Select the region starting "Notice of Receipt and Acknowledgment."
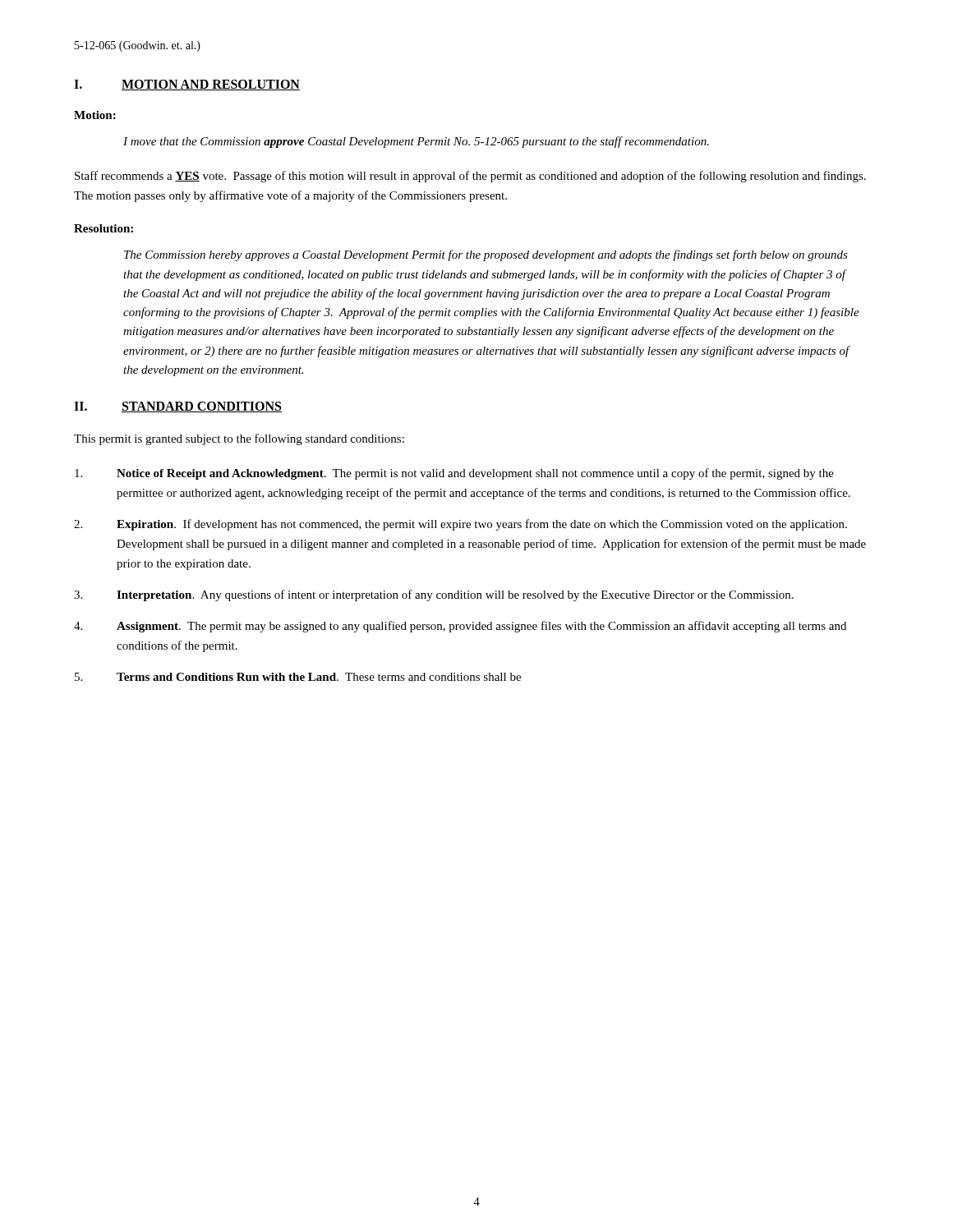Viewport: 953px width, 1232px height. [476, 483]
